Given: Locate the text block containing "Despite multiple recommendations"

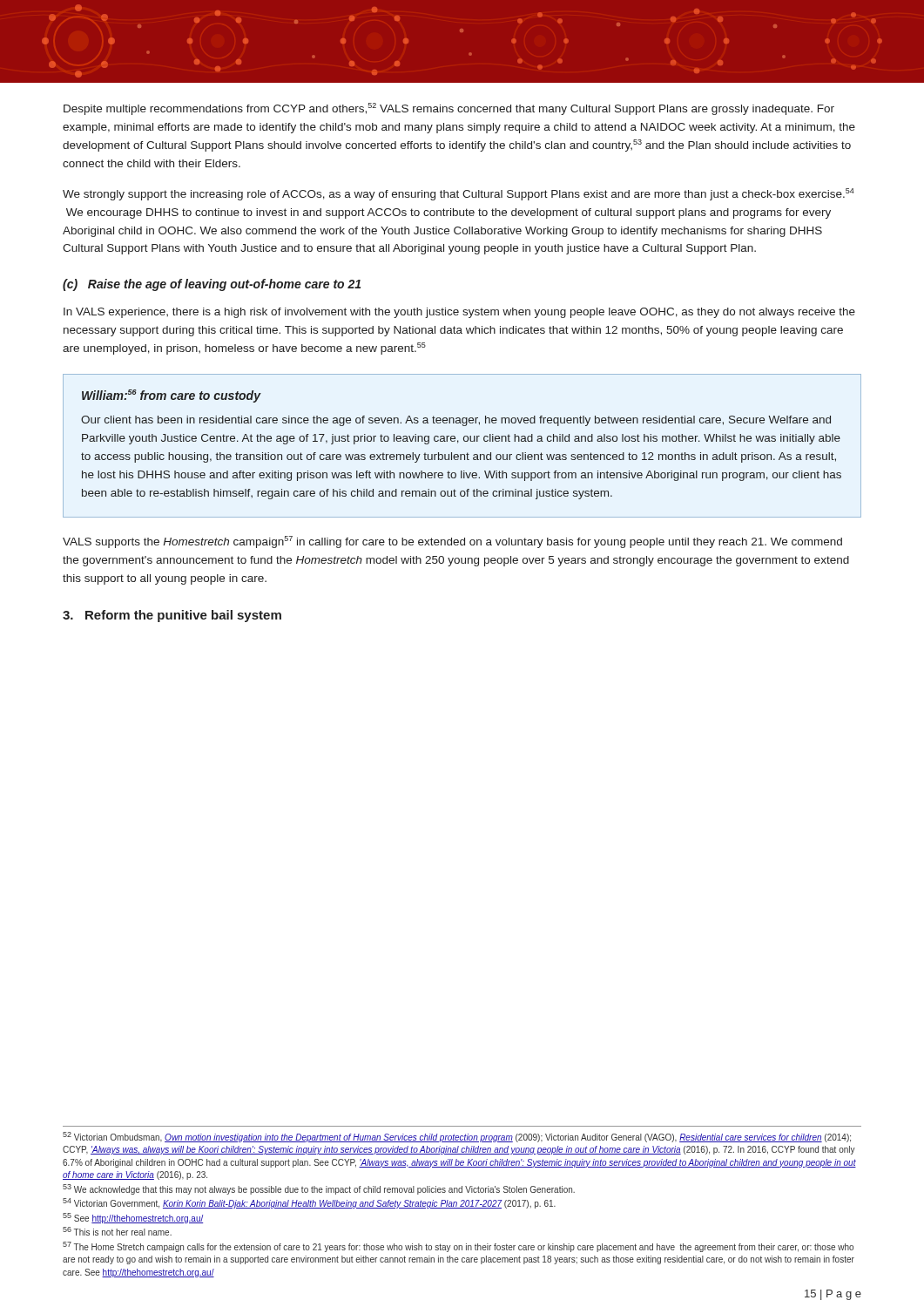Looking at the screenshot, I should click(459, 135).
